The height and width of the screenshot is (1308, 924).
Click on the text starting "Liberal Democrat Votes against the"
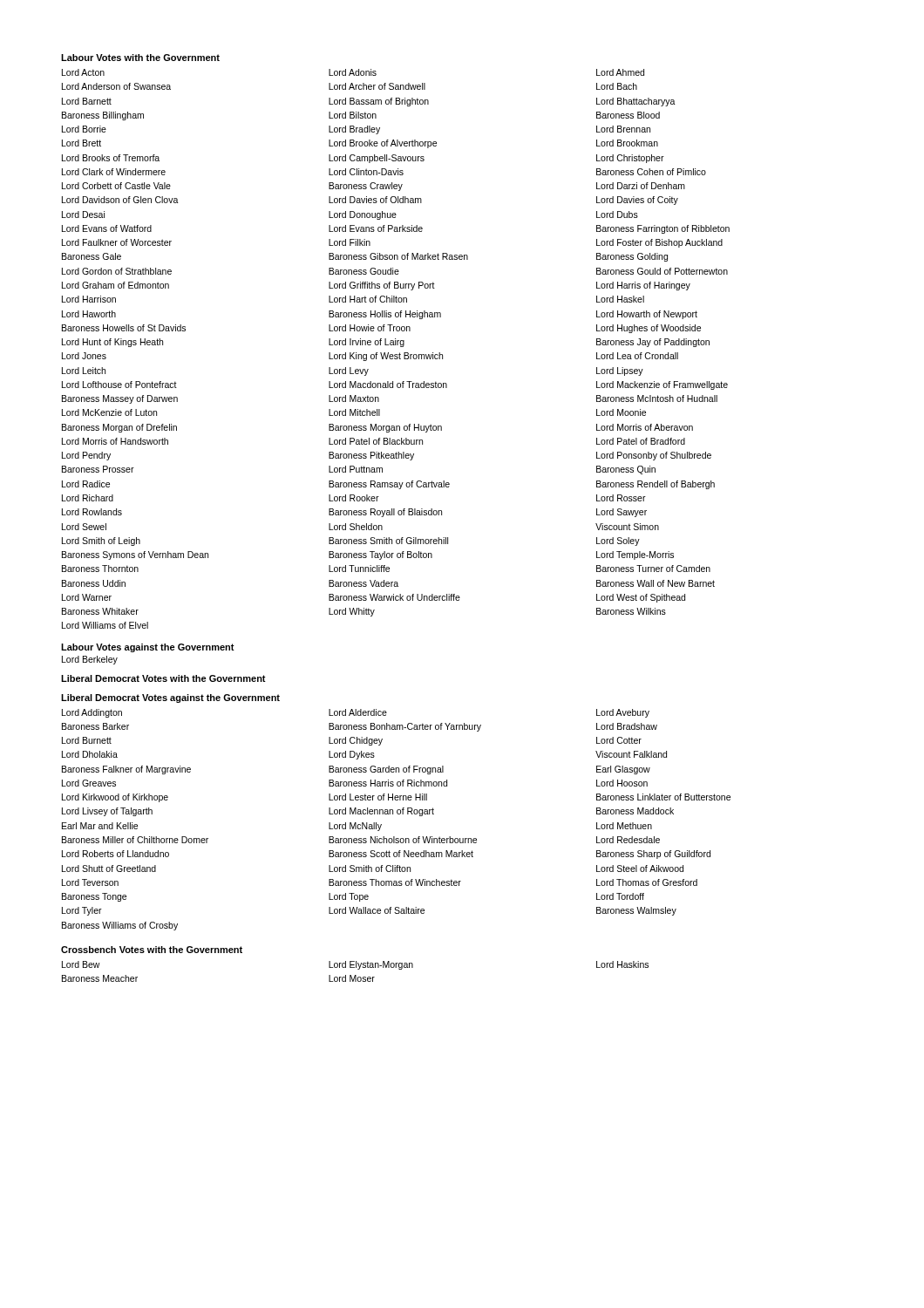pyautogui.click(x=170, y=697)
